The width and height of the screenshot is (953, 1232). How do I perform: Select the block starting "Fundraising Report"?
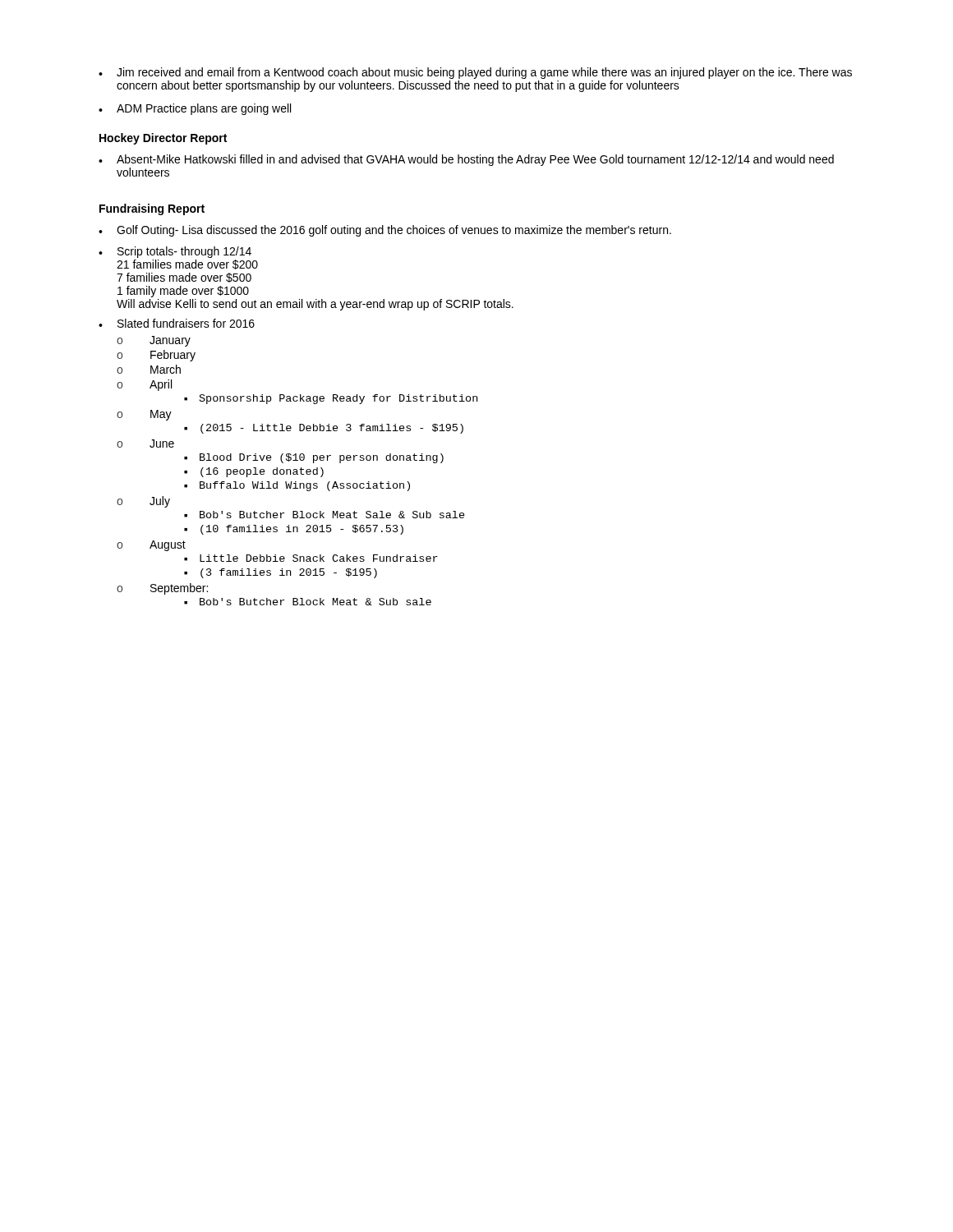point(152,209)
